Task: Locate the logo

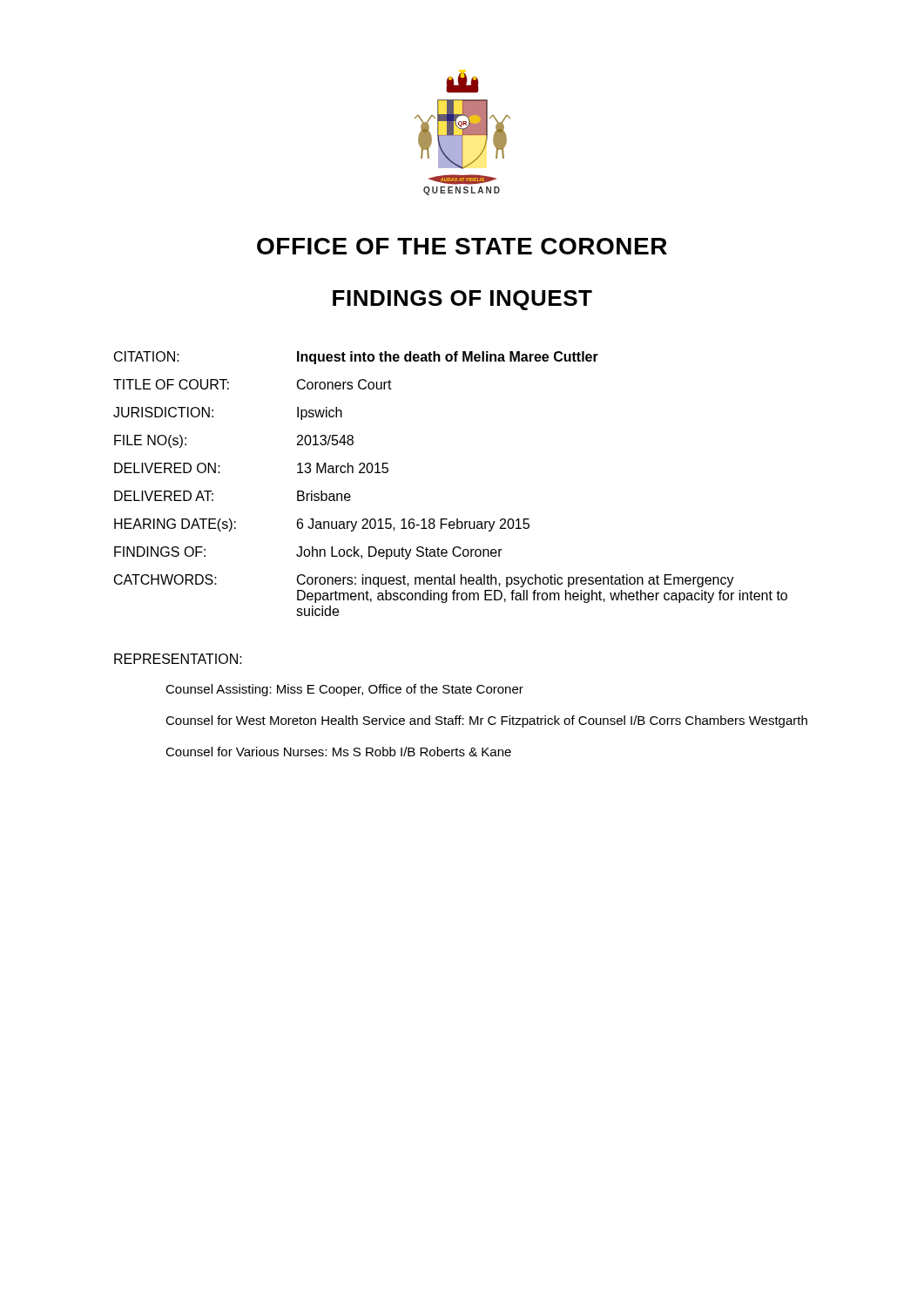Action: point(462,135)
